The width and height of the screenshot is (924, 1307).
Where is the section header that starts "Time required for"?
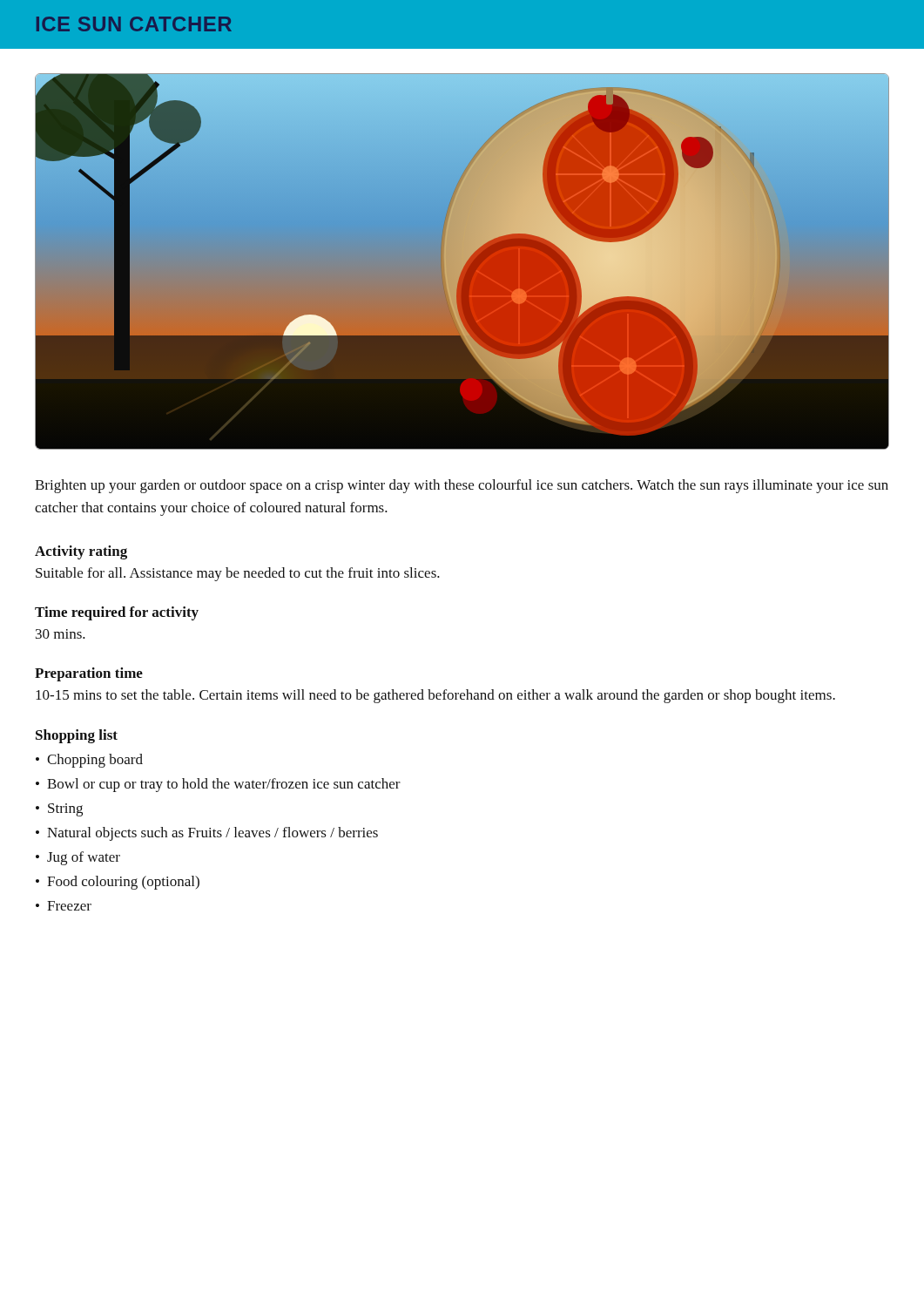pyautogui.click(x=117, y=612)
